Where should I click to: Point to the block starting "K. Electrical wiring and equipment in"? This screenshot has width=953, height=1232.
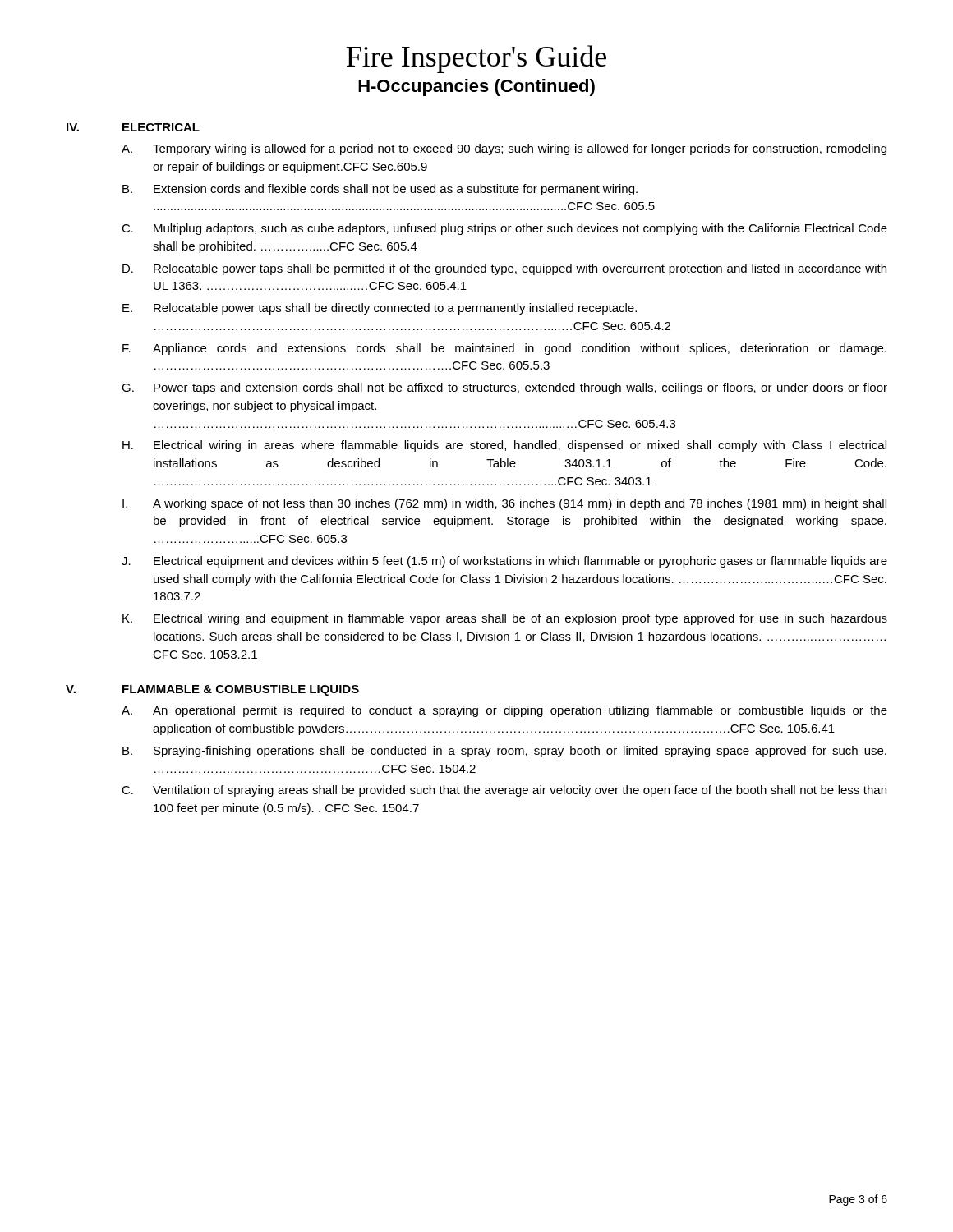coord(504,636)
